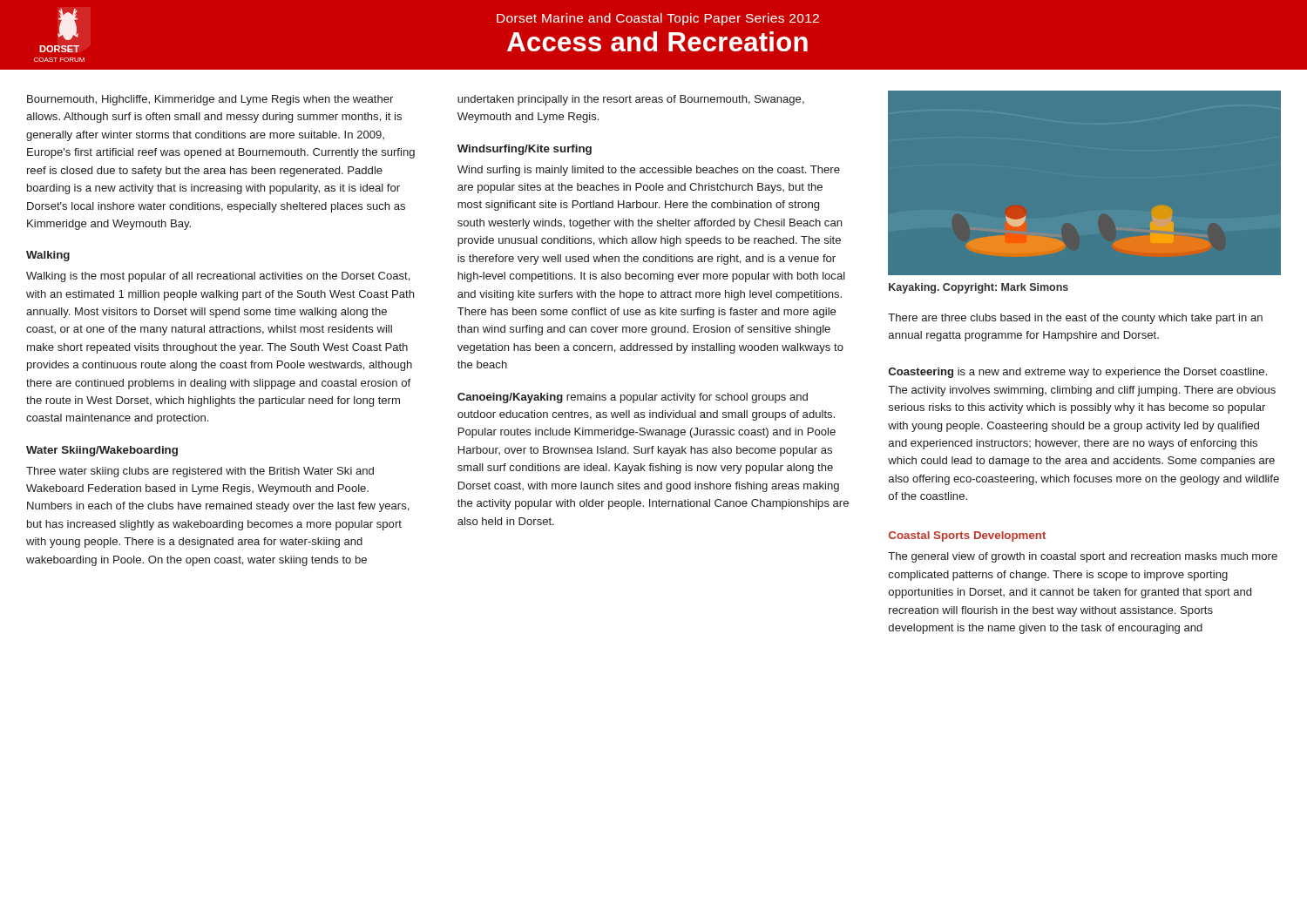Locate the text "Coastal Sports Development"

pyautogui.click(x=967, y=535)
